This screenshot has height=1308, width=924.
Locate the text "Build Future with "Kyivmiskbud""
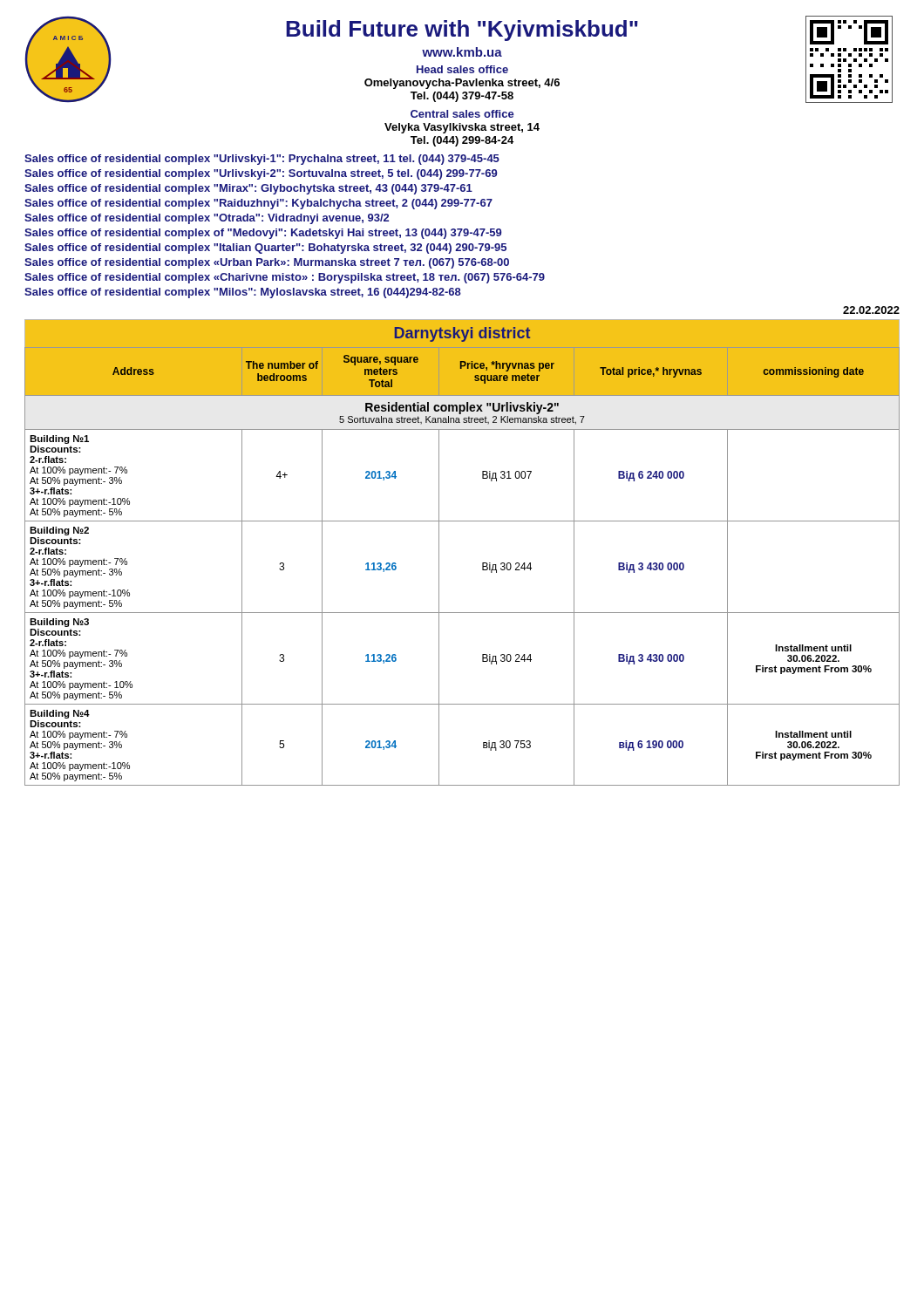click(x=462, y=29)
